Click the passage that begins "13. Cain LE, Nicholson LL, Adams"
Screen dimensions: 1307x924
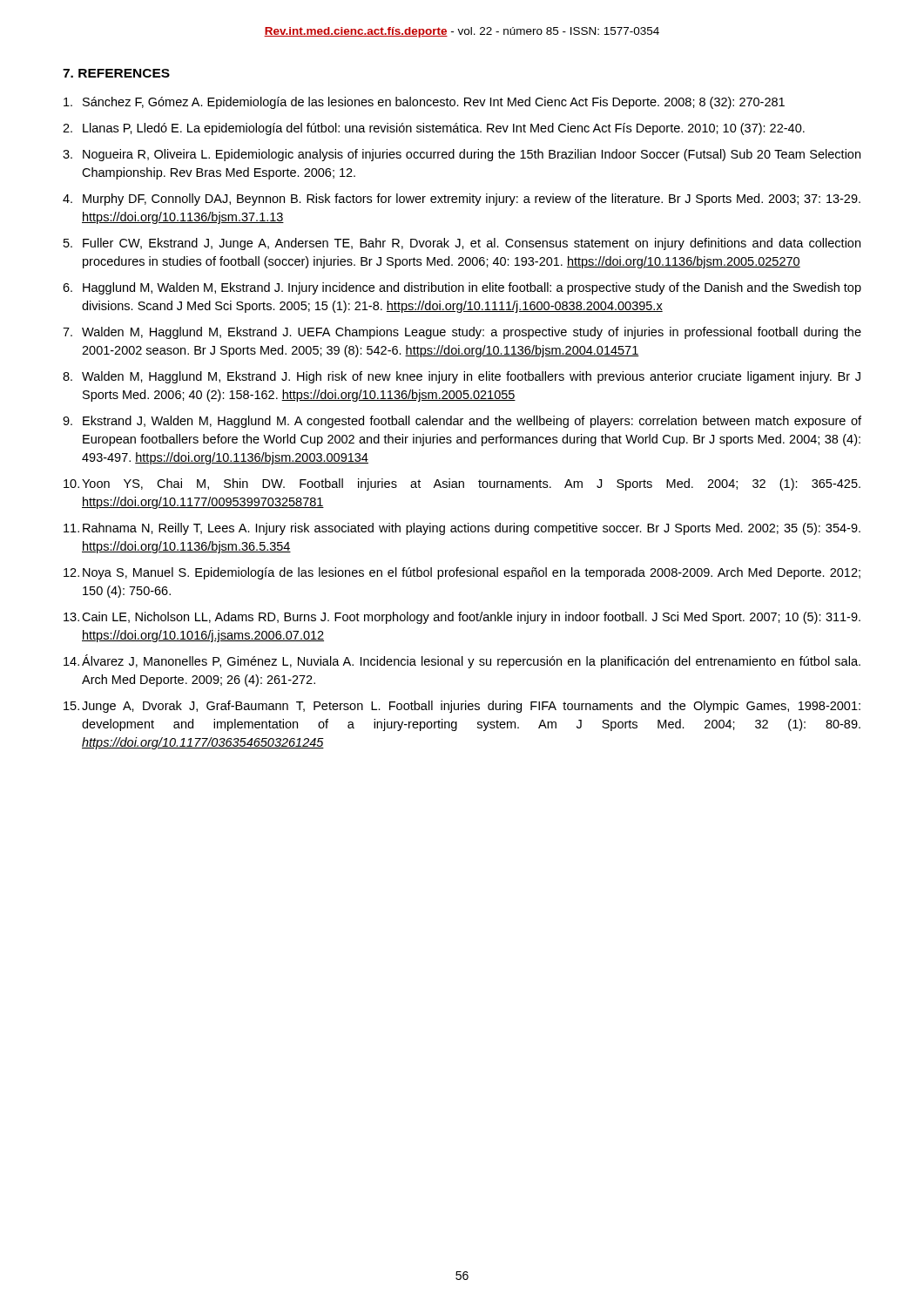tap(462, 627)
